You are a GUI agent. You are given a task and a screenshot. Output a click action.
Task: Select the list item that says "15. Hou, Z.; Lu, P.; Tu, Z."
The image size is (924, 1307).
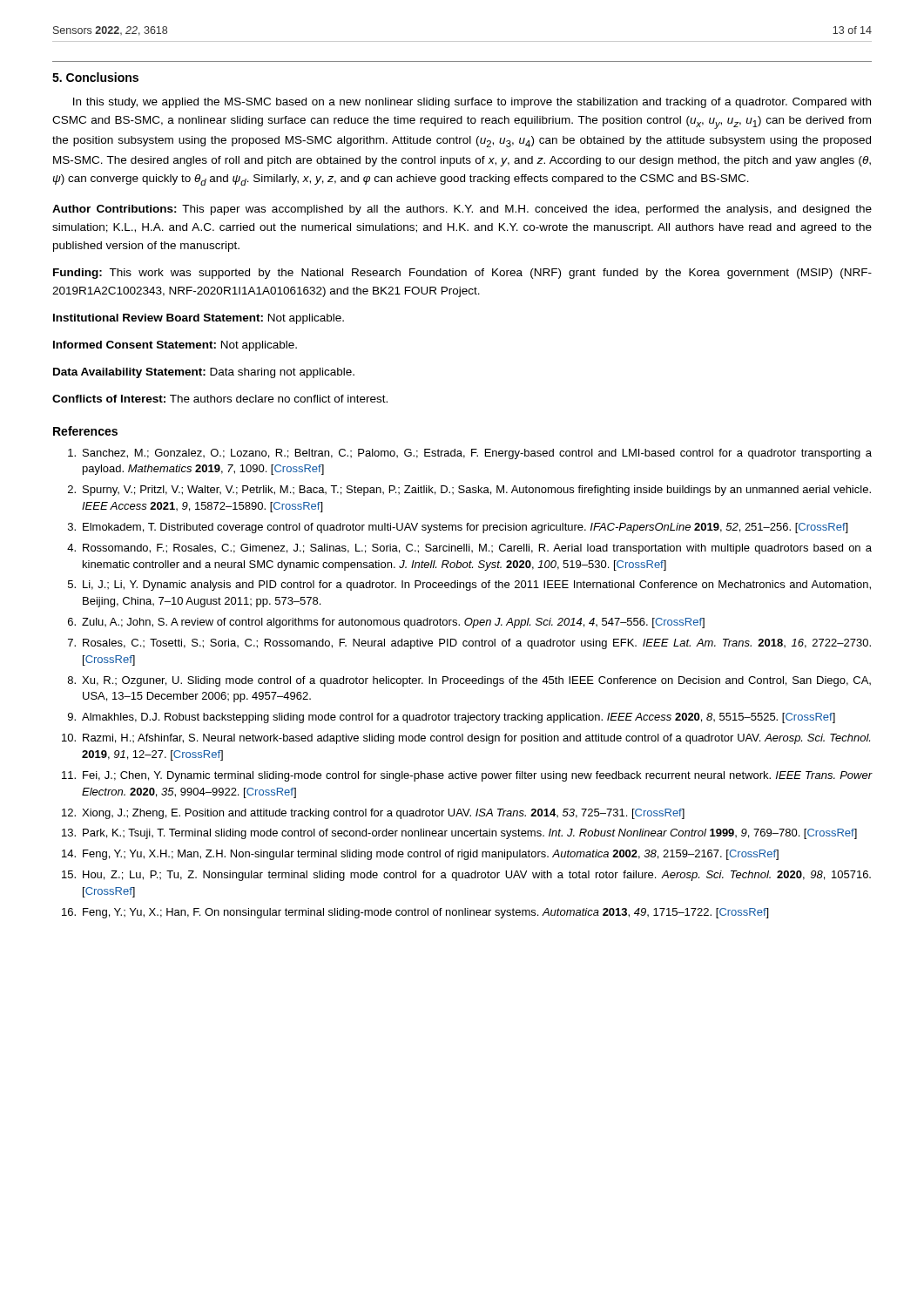pos(462,883)
